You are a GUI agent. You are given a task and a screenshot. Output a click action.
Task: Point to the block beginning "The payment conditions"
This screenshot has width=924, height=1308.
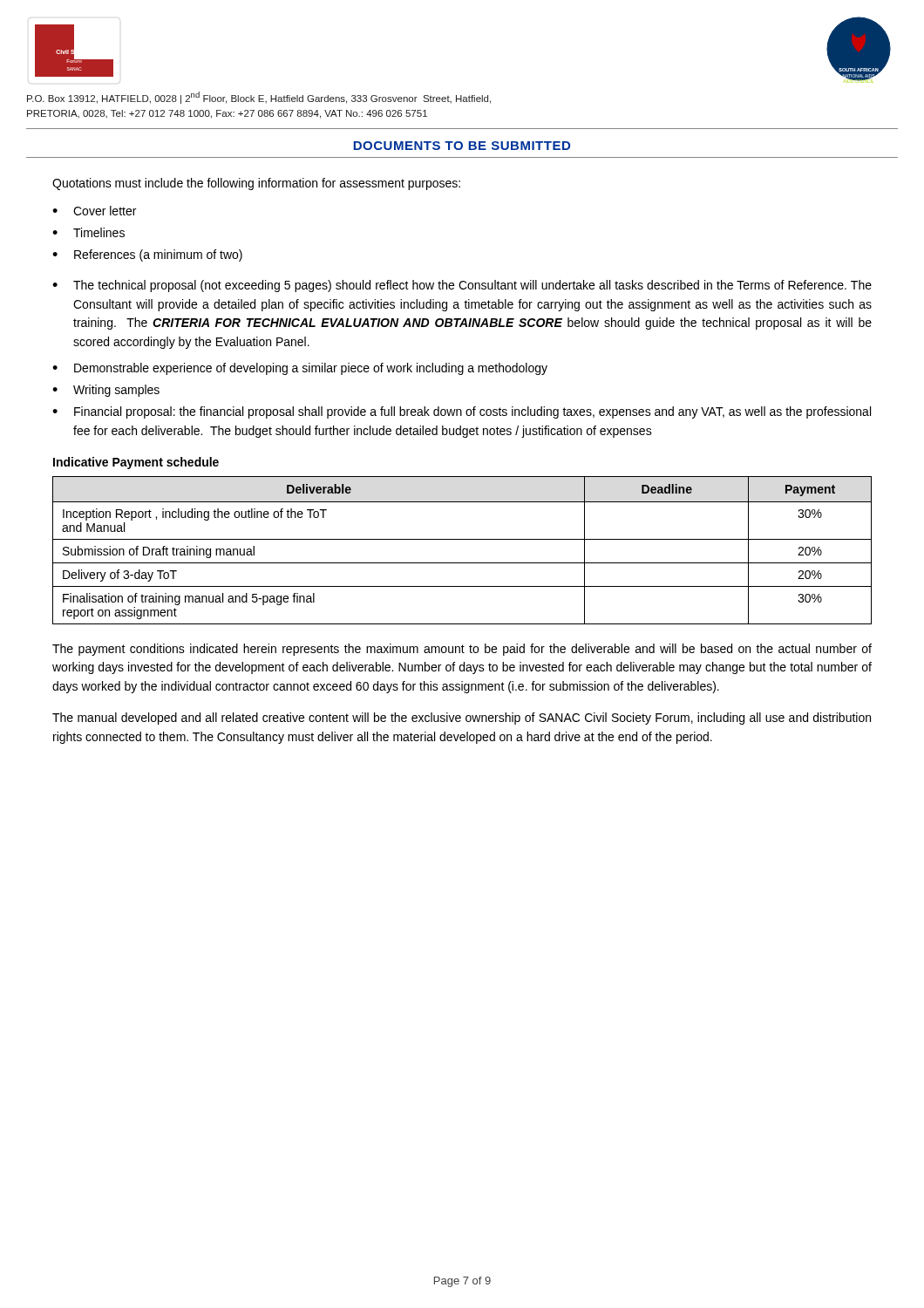[462, 667]
